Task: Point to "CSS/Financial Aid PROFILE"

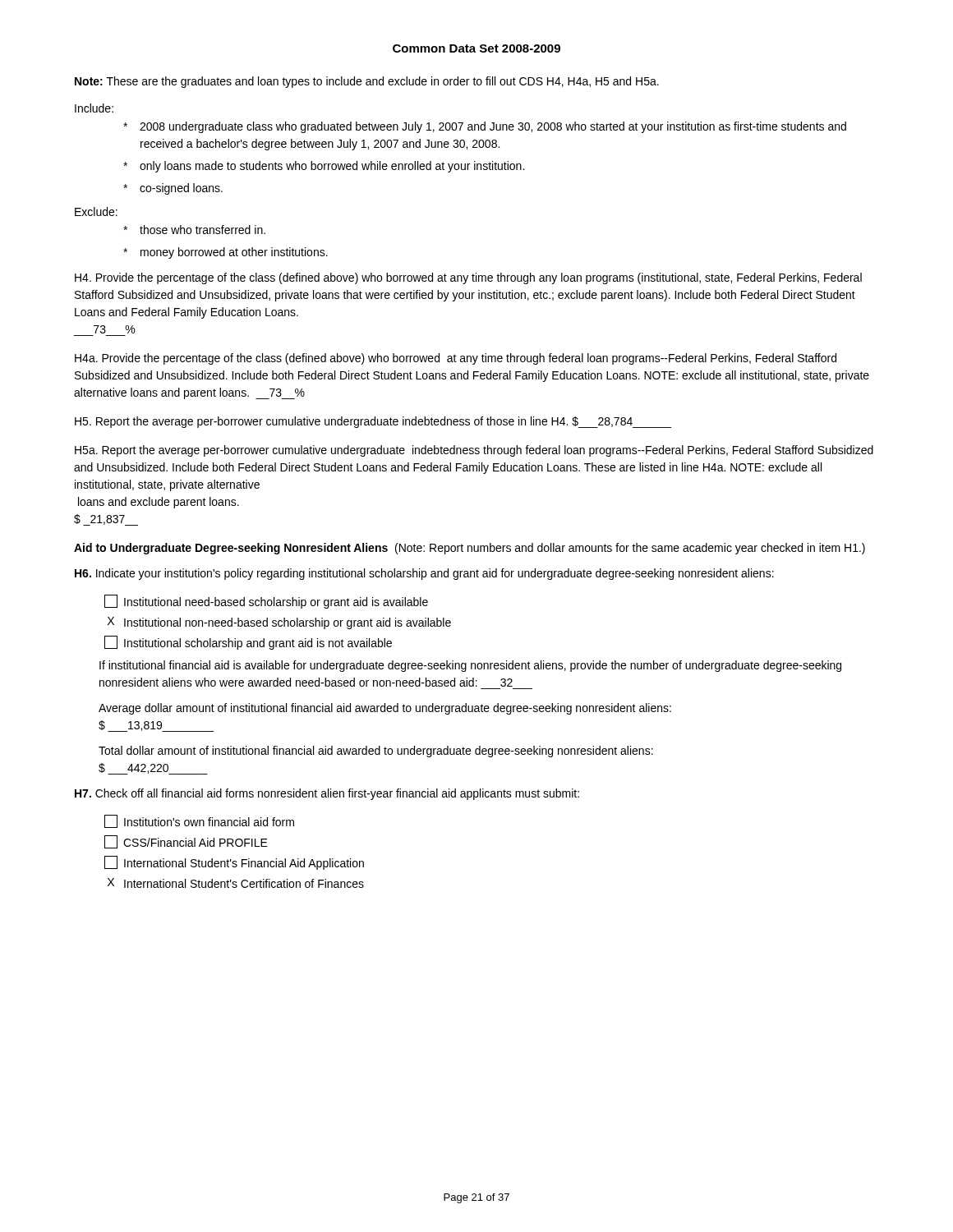Action: (x=183, y=843)
